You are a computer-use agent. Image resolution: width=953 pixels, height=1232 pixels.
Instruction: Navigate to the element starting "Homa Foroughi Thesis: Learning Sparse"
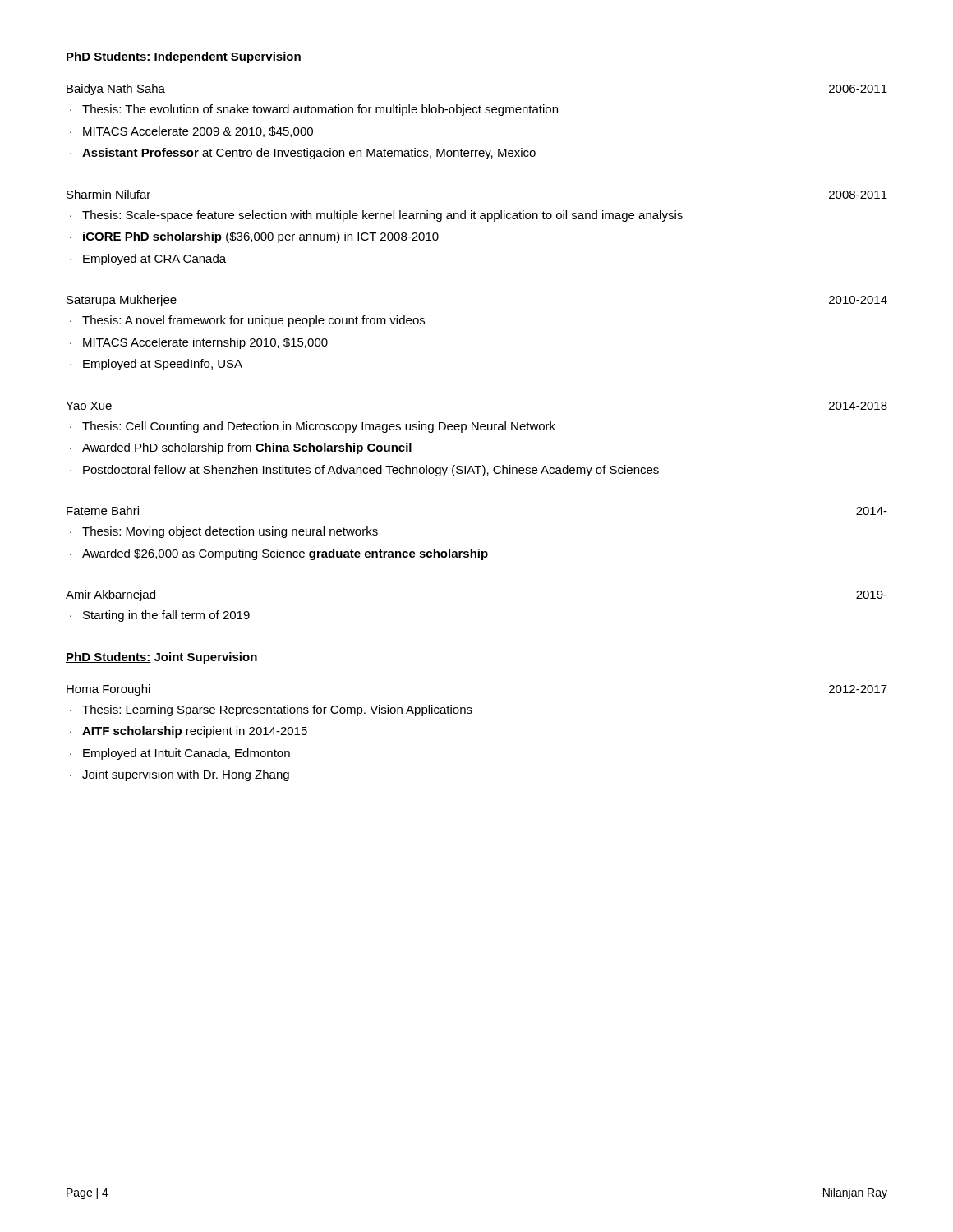coord(106,690)
